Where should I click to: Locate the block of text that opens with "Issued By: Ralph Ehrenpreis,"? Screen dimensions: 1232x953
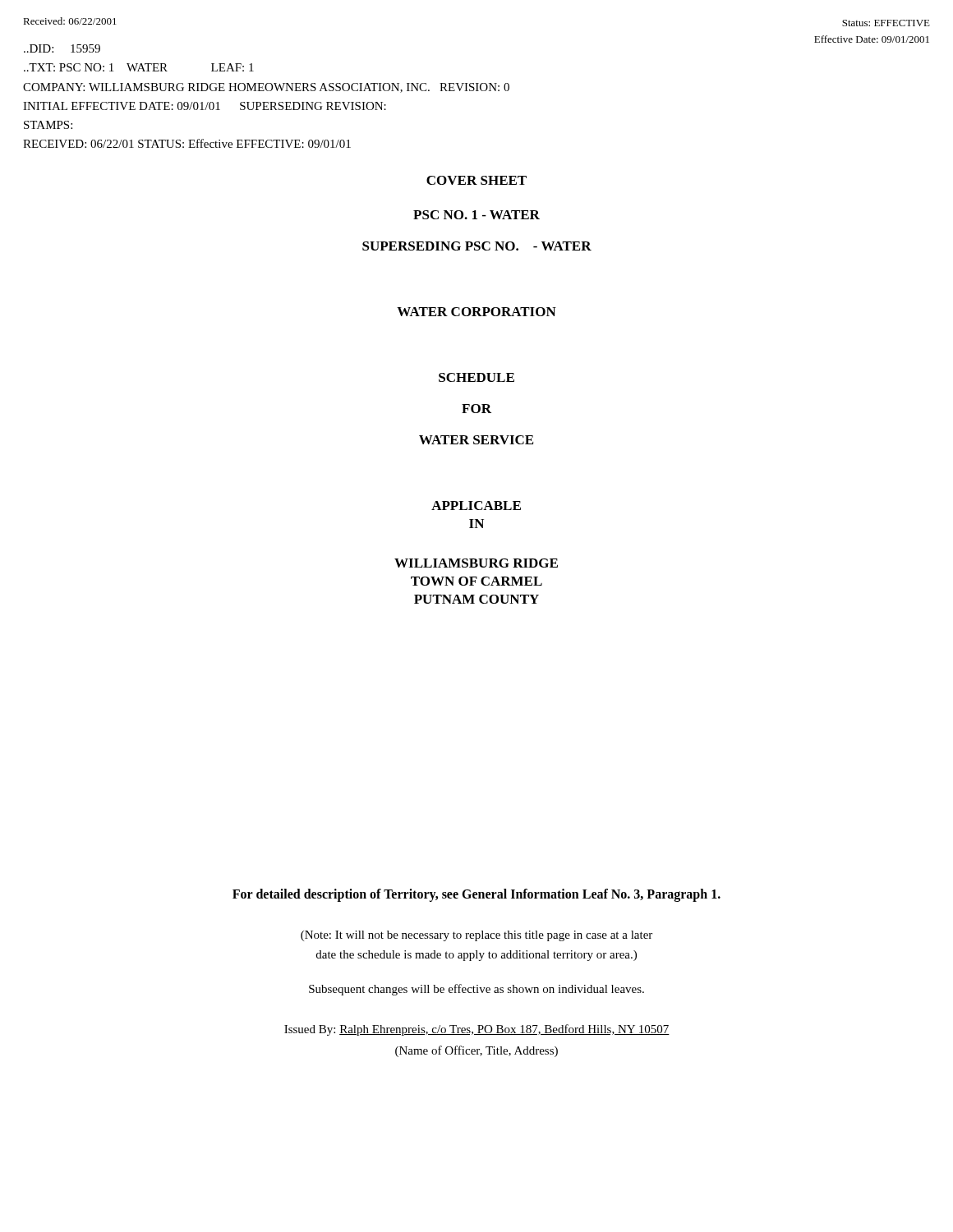476,1040
